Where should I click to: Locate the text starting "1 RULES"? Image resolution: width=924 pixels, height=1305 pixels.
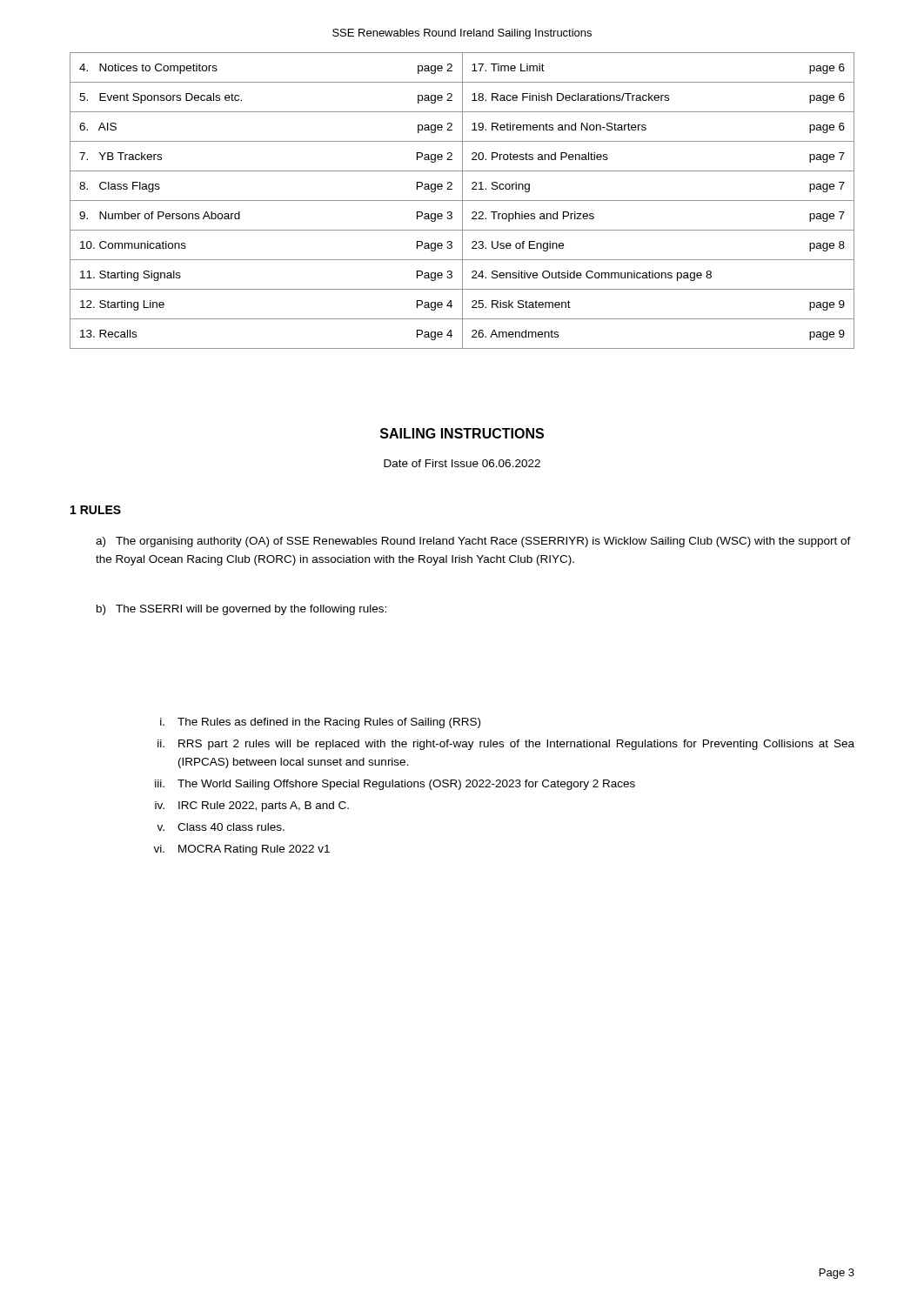[95, 510]
